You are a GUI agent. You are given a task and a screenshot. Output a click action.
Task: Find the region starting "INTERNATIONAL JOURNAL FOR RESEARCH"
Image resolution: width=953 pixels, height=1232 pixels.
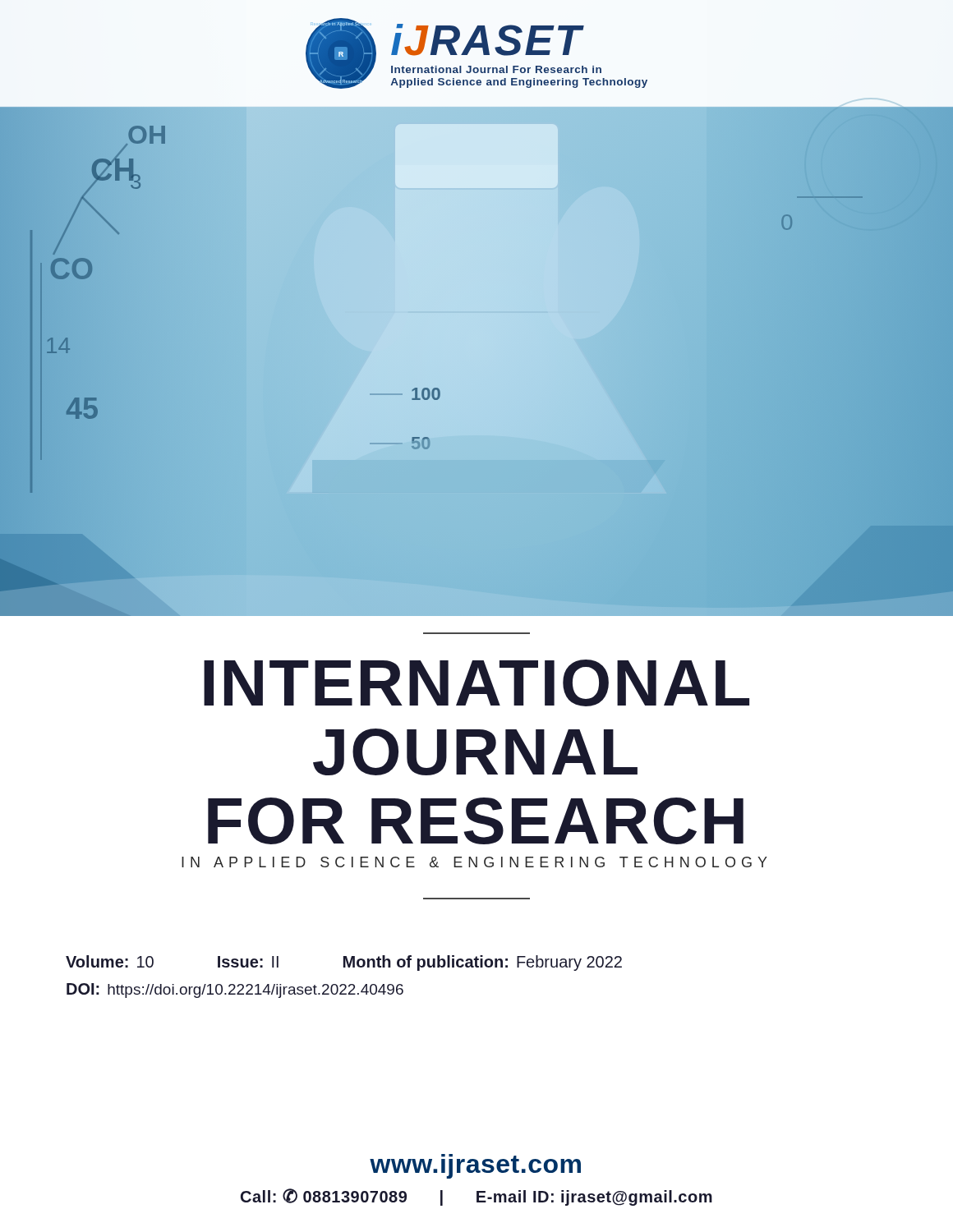coord(476,744)
